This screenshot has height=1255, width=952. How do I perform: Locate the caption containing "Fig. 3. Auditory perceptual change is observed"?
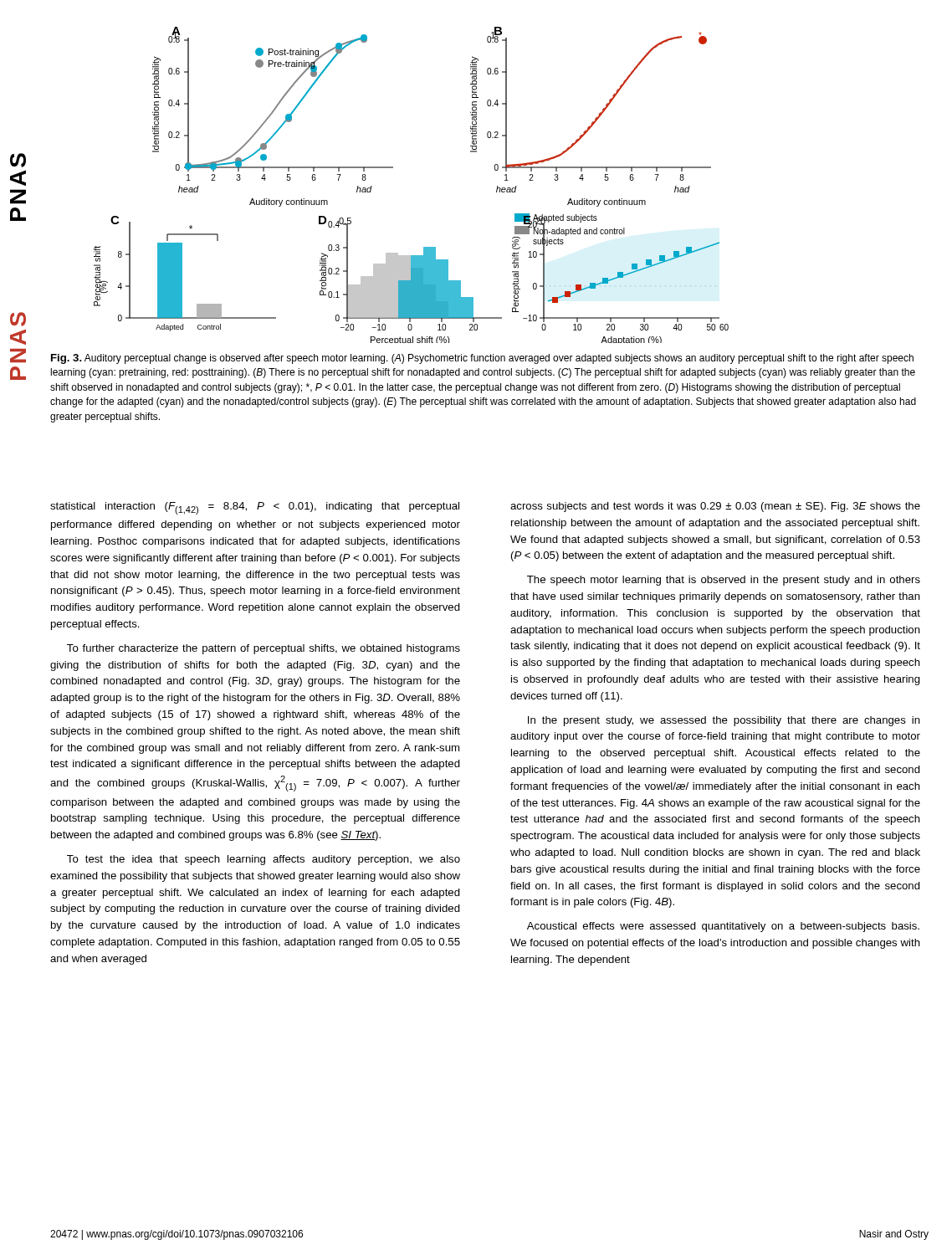coord(483,387)
